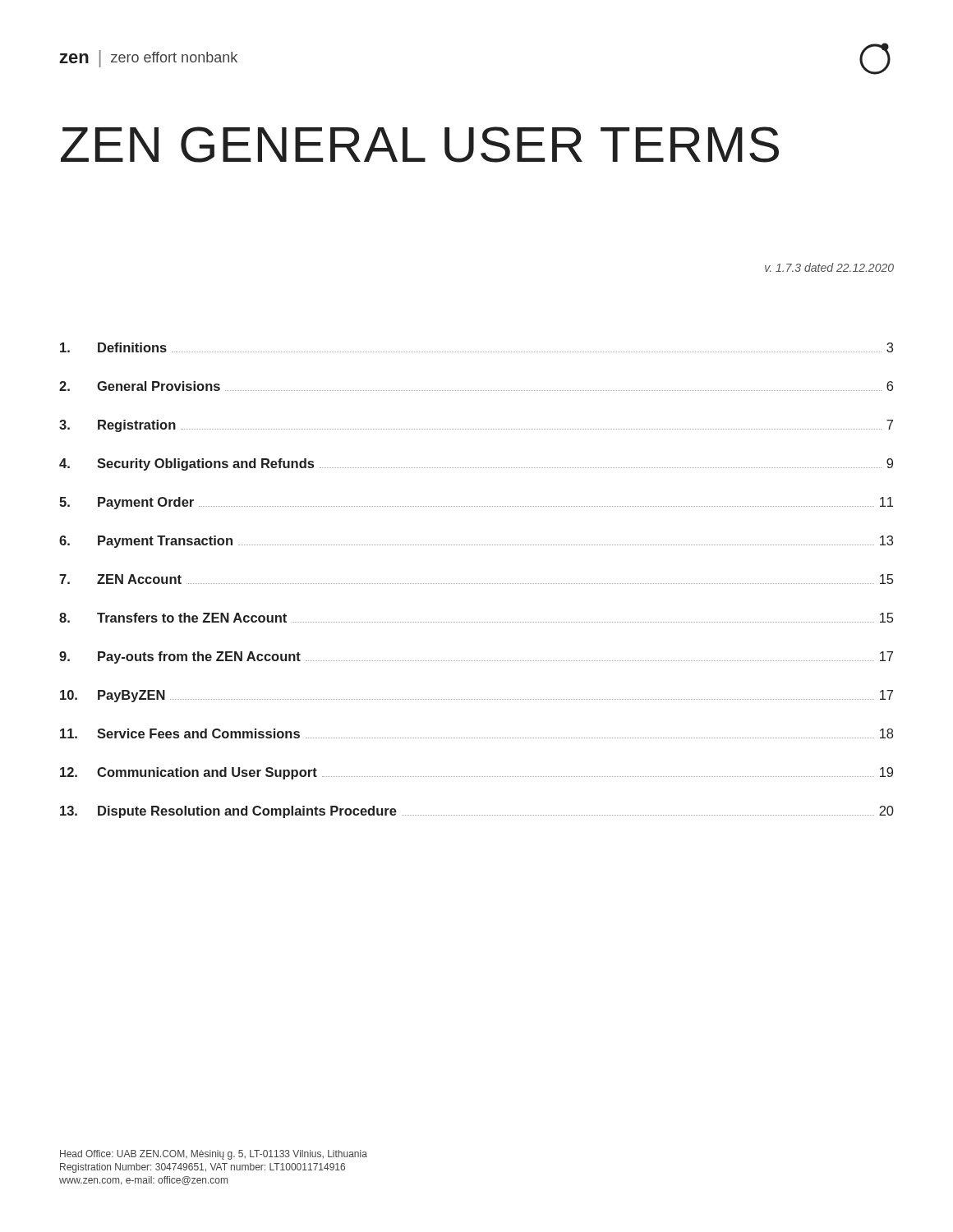Find the list item containing "5. Payment Order"
The image size is (953, 1232).
(x=476, y=502)
